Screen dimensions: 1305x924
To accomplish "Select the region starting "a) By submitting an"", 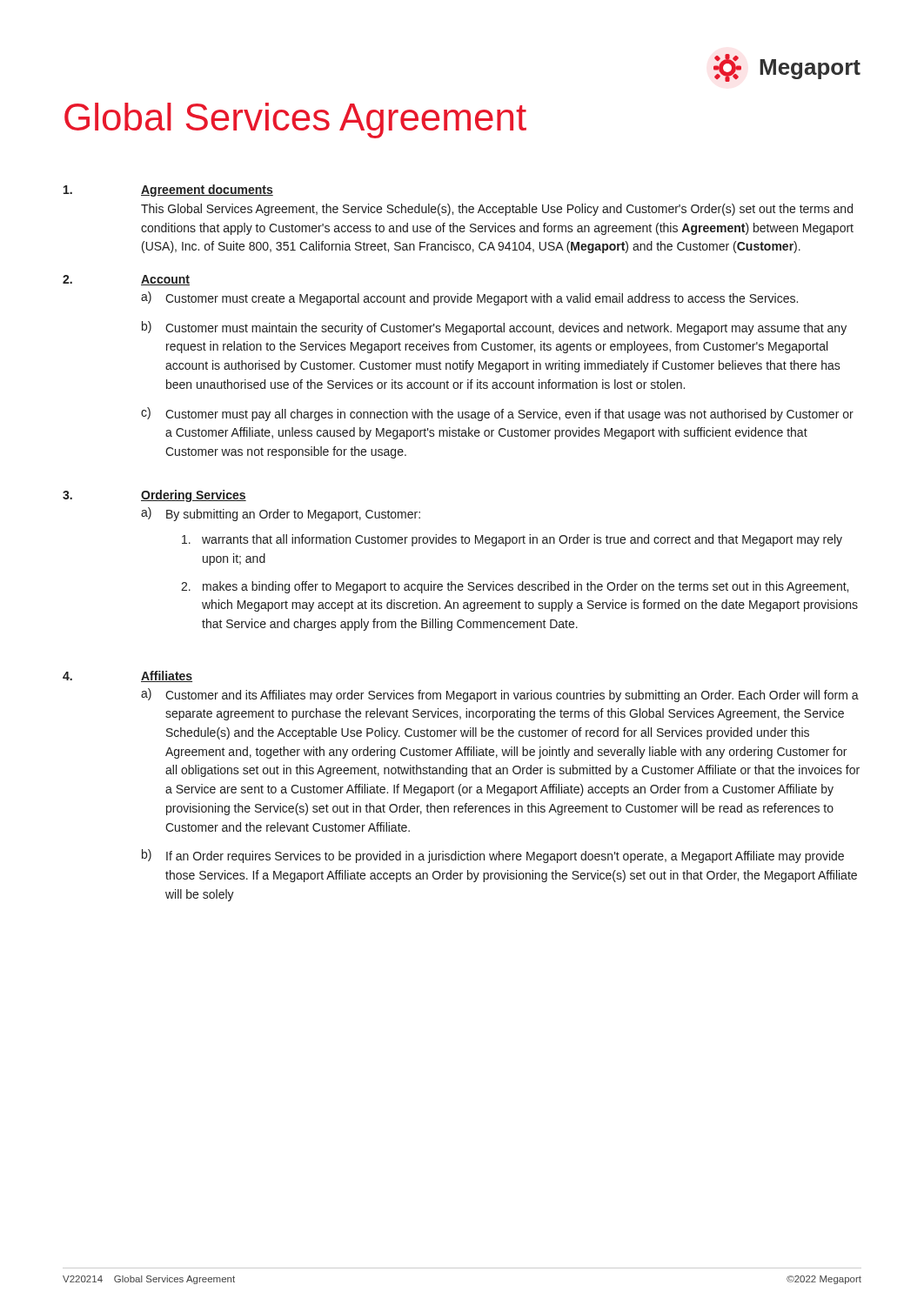I will point(501,574).
